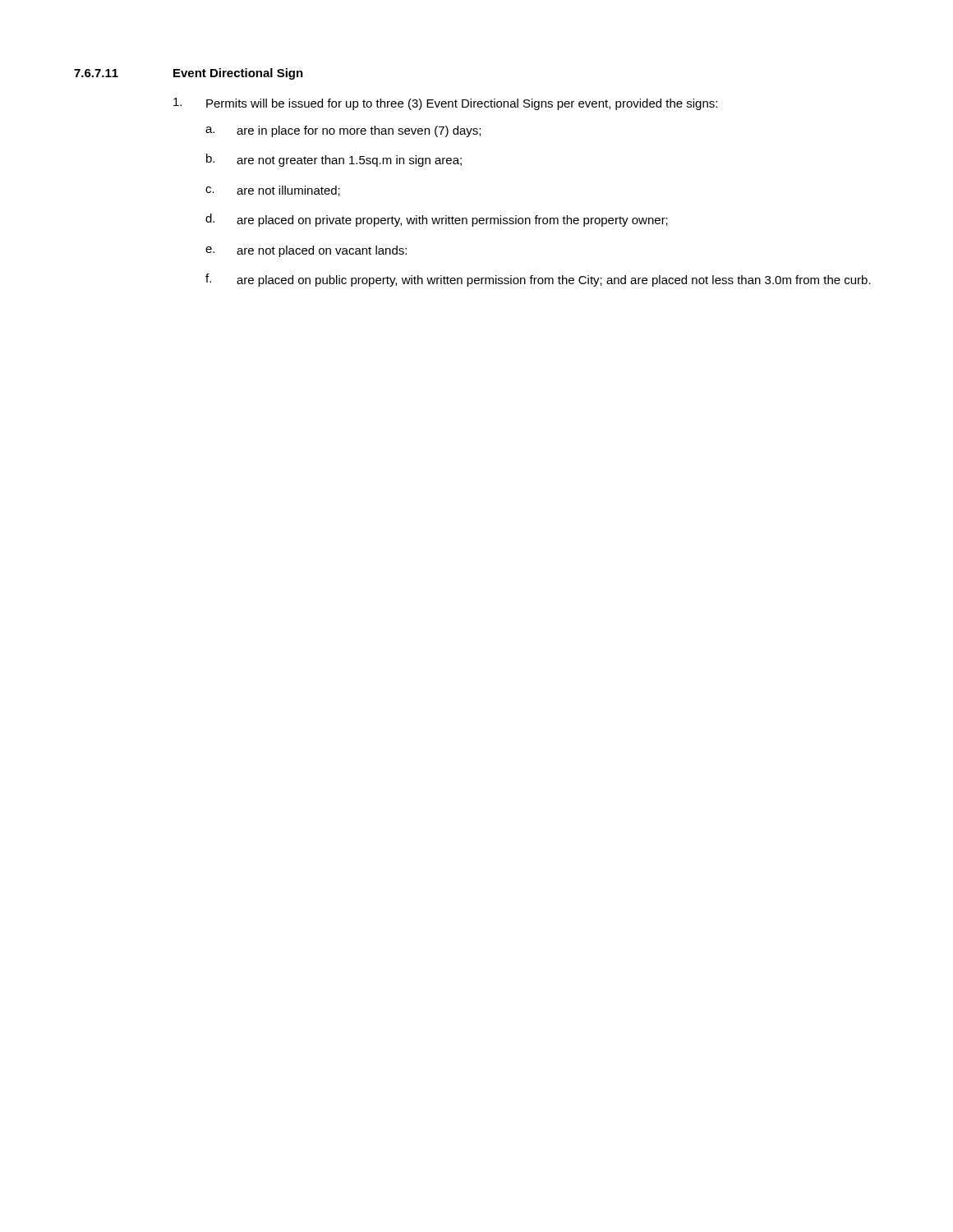Where is the passage that starts "Permits will be issued for"?
This screenshot has width=953, height=1232.
click(526, 104)
